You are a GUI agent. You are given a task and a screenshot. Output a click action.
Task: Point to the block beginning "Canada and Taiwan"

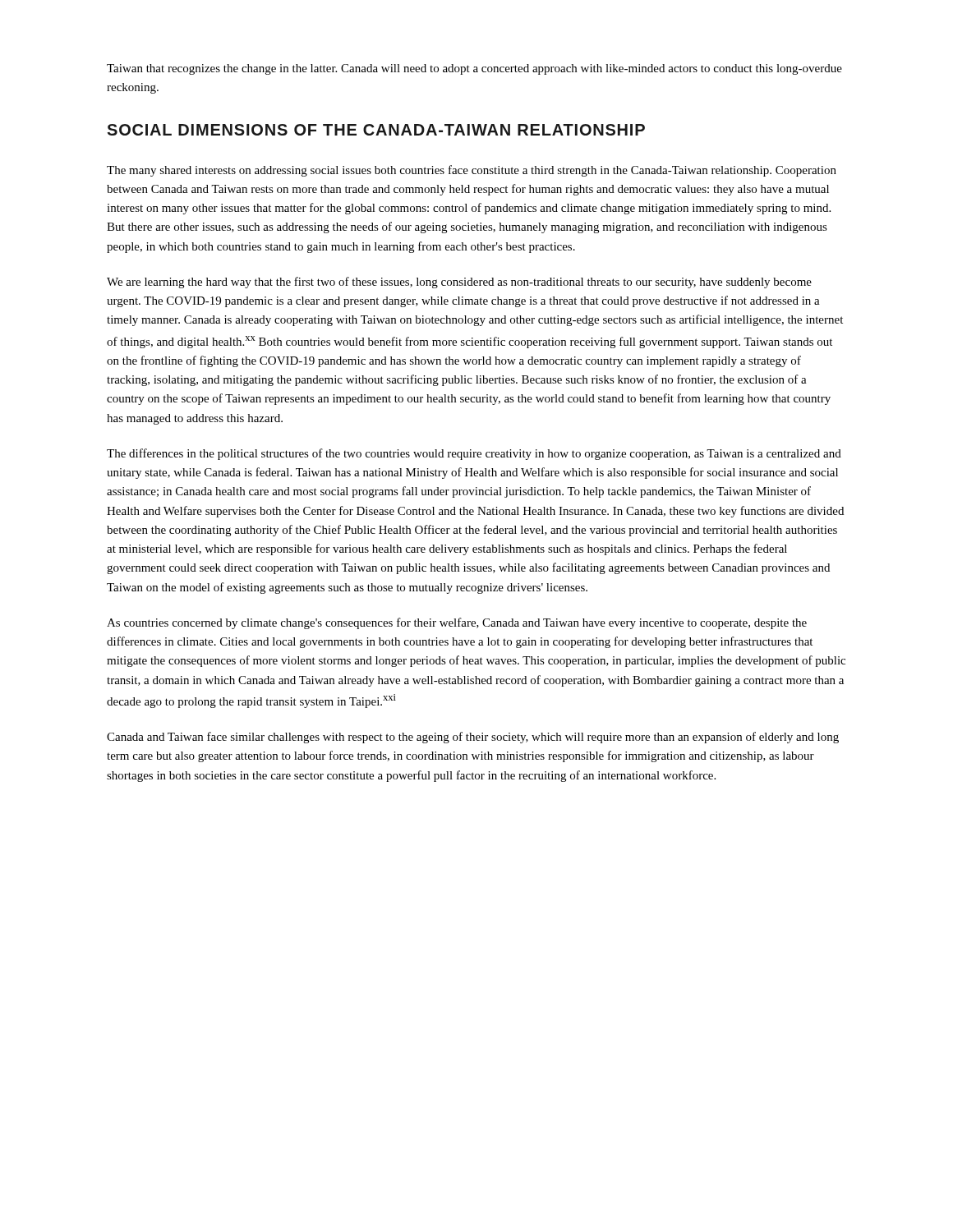pos(473,756)
